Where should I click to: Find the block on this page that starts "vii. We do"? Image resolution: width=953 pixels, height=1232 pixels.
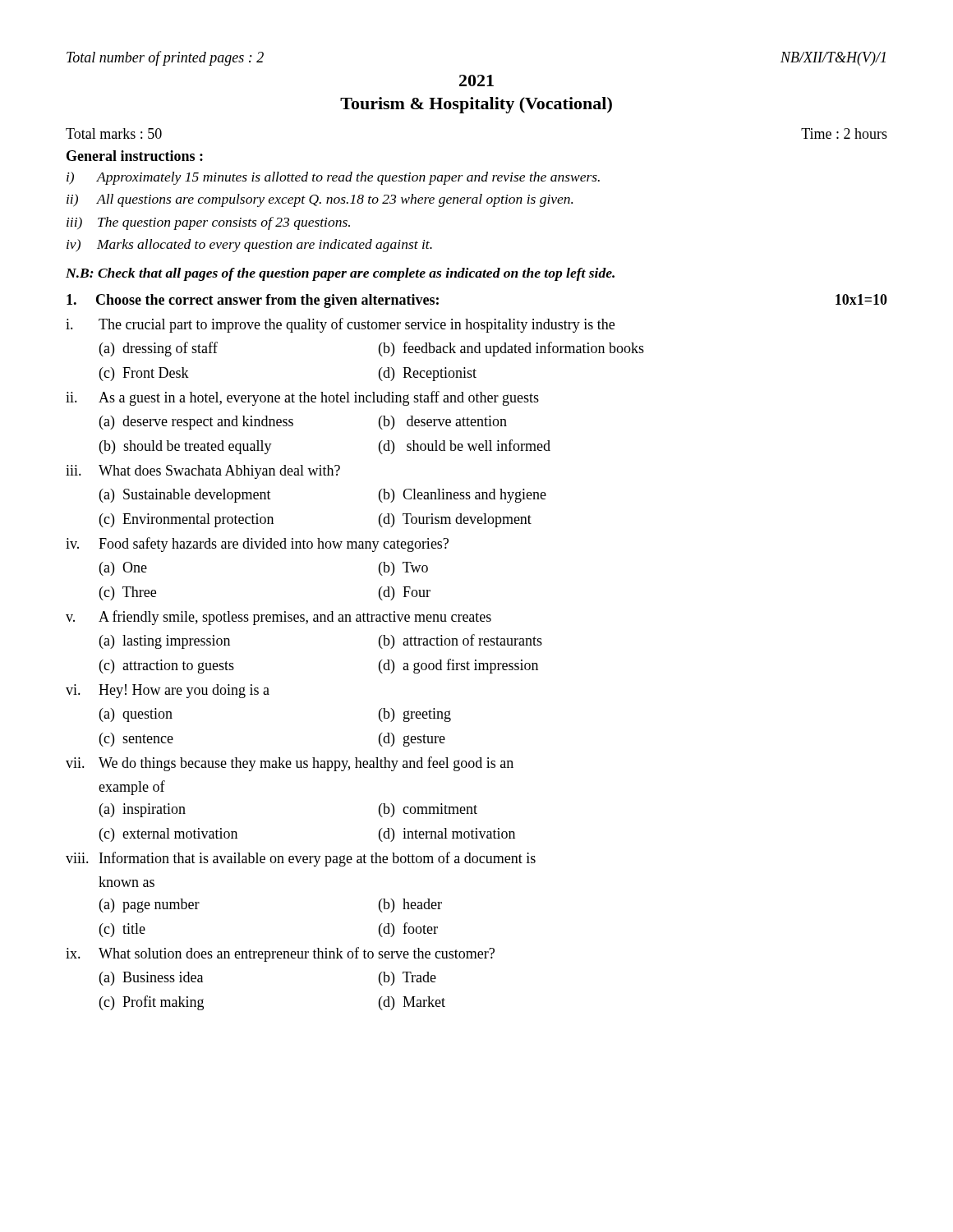click(476, 799)
